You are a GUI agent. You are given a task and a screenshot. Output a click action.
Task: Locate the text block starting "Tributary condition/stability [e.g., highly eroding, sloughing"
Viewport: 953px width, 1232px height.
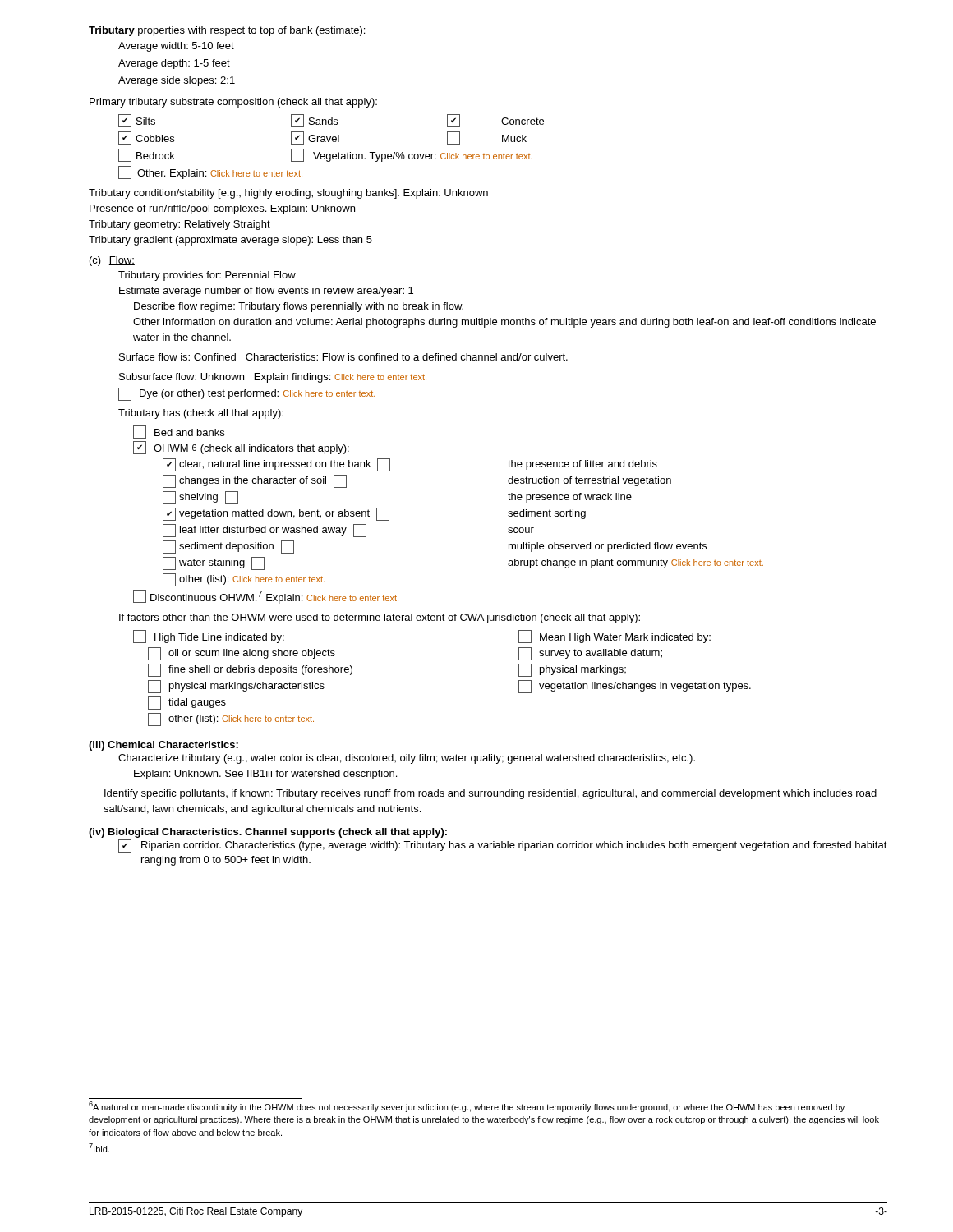click(x=289, y=216)
